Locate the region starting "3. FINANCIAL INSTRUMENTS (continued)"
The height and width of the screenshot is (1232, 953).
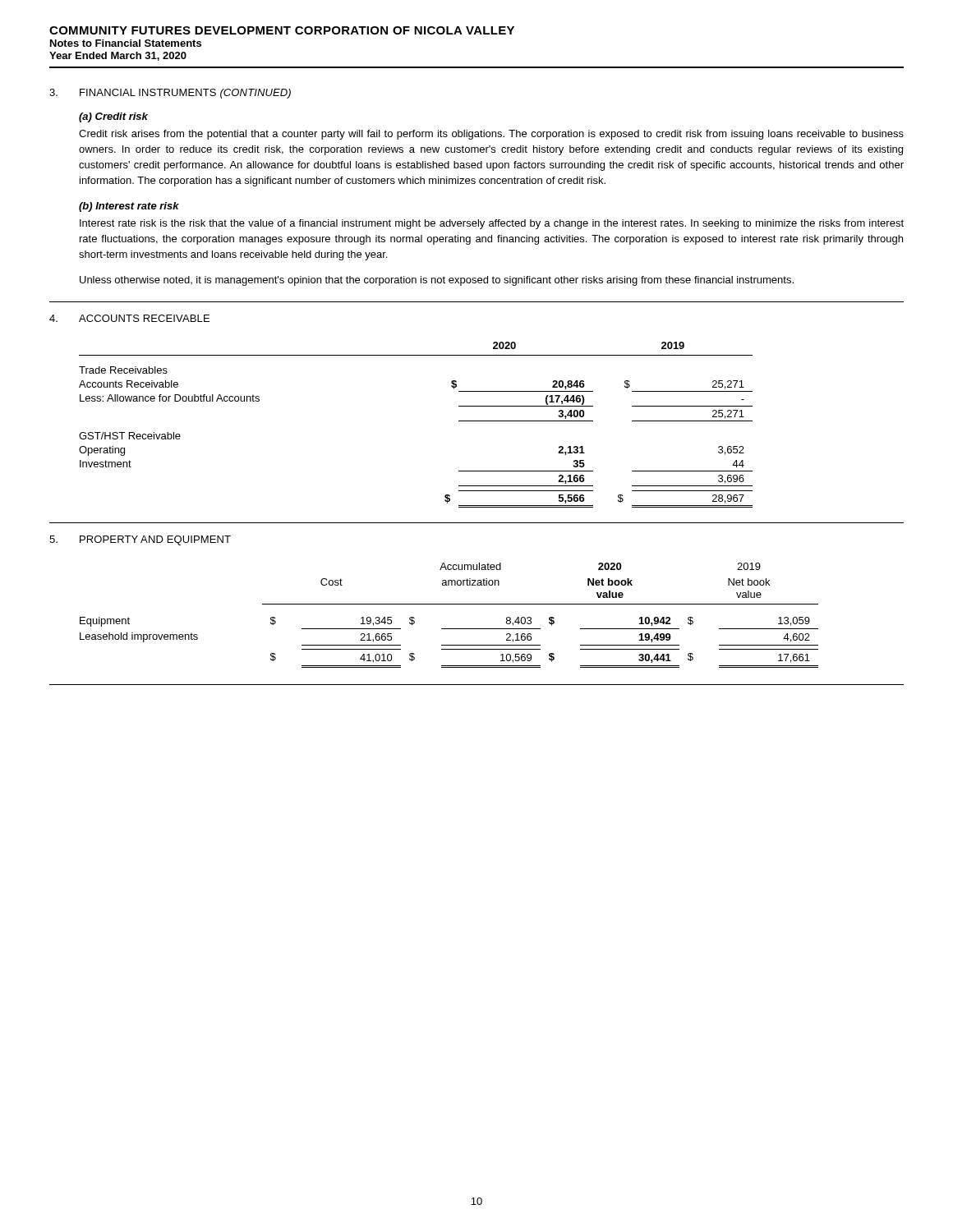[x=170, y=92]
